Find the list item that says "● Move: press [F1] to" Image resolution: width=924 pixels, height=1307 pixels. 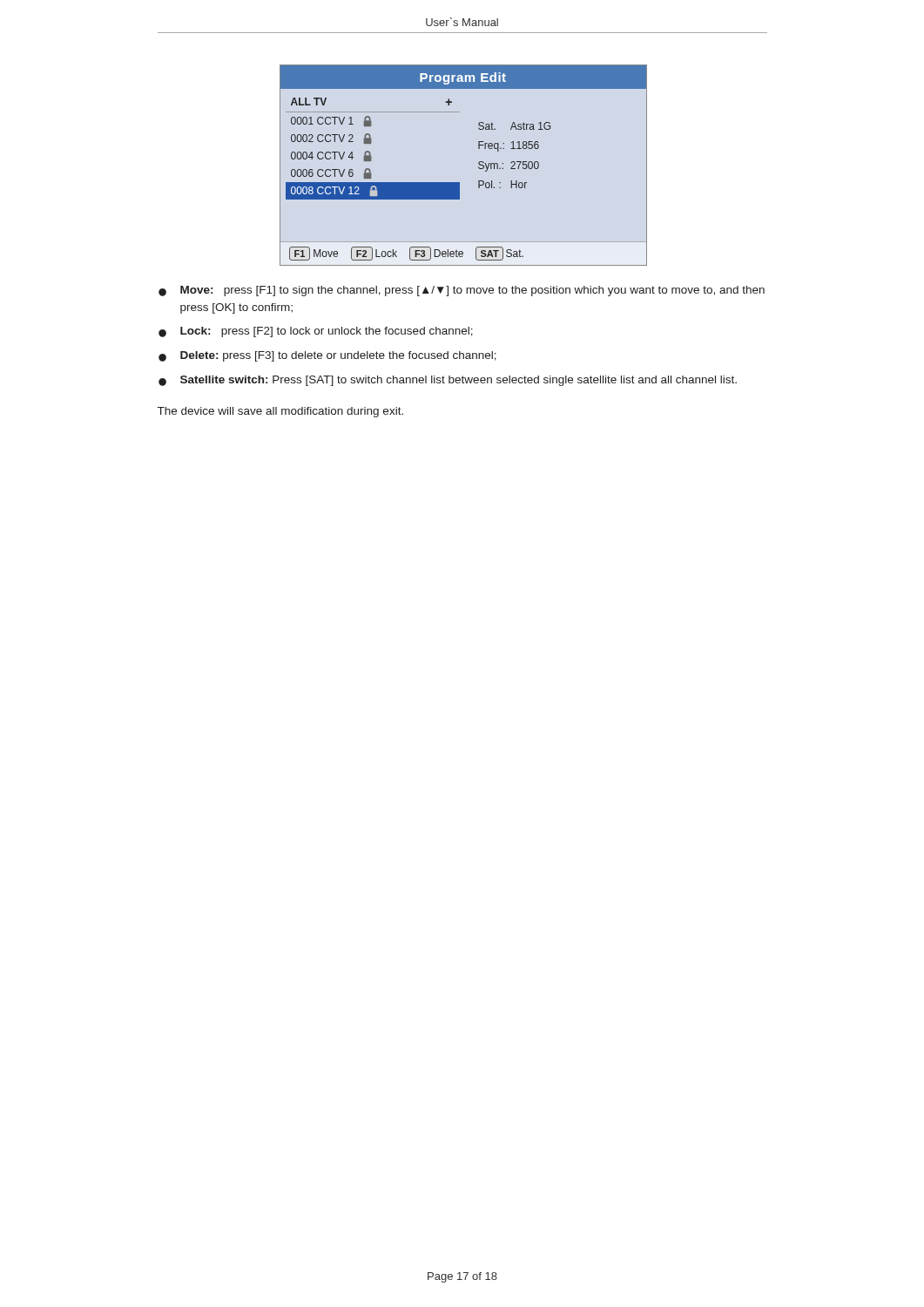(x=462, y=299)
